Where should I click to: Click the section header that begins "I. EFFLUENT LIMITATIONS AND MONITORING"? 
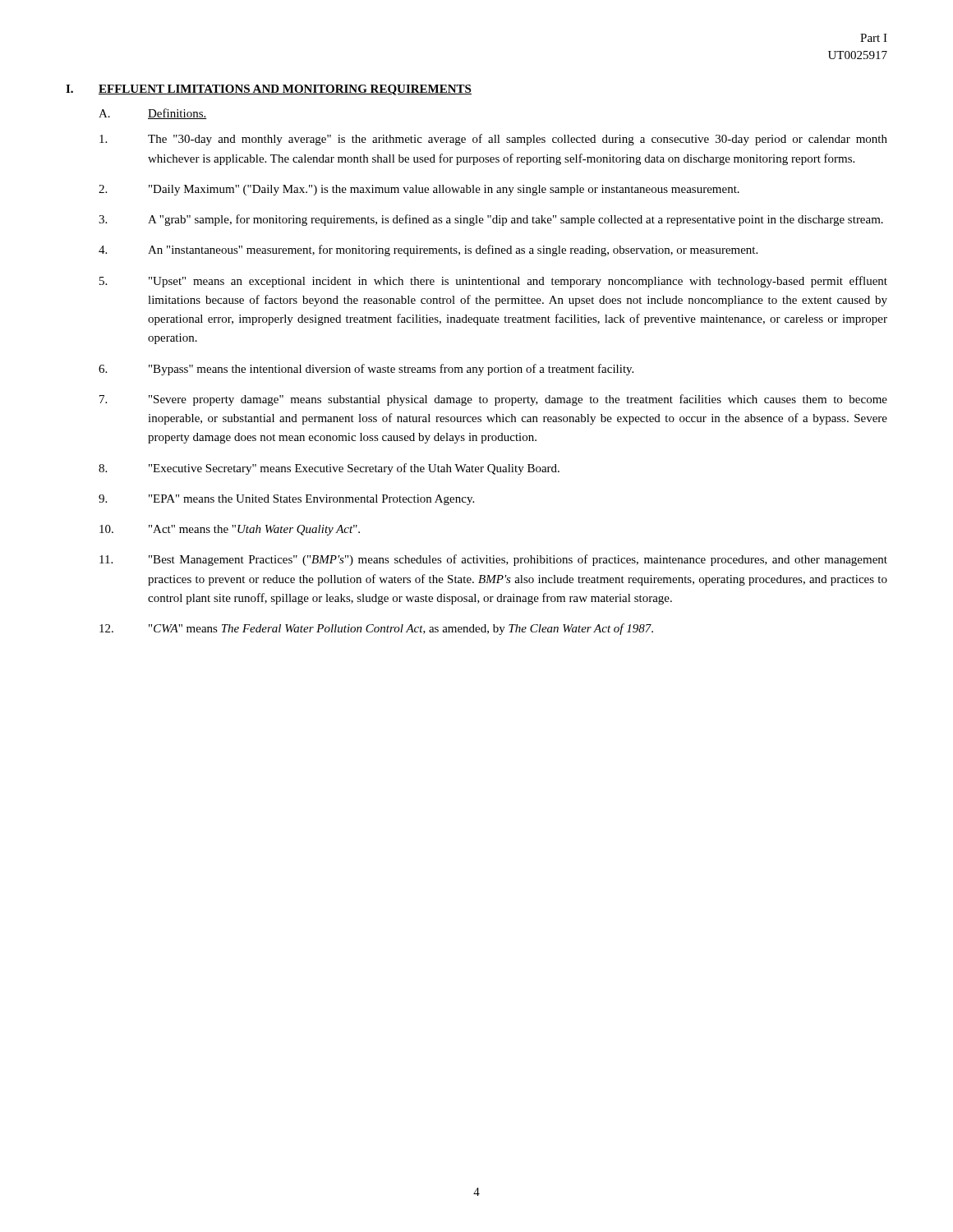coord(269,89)
